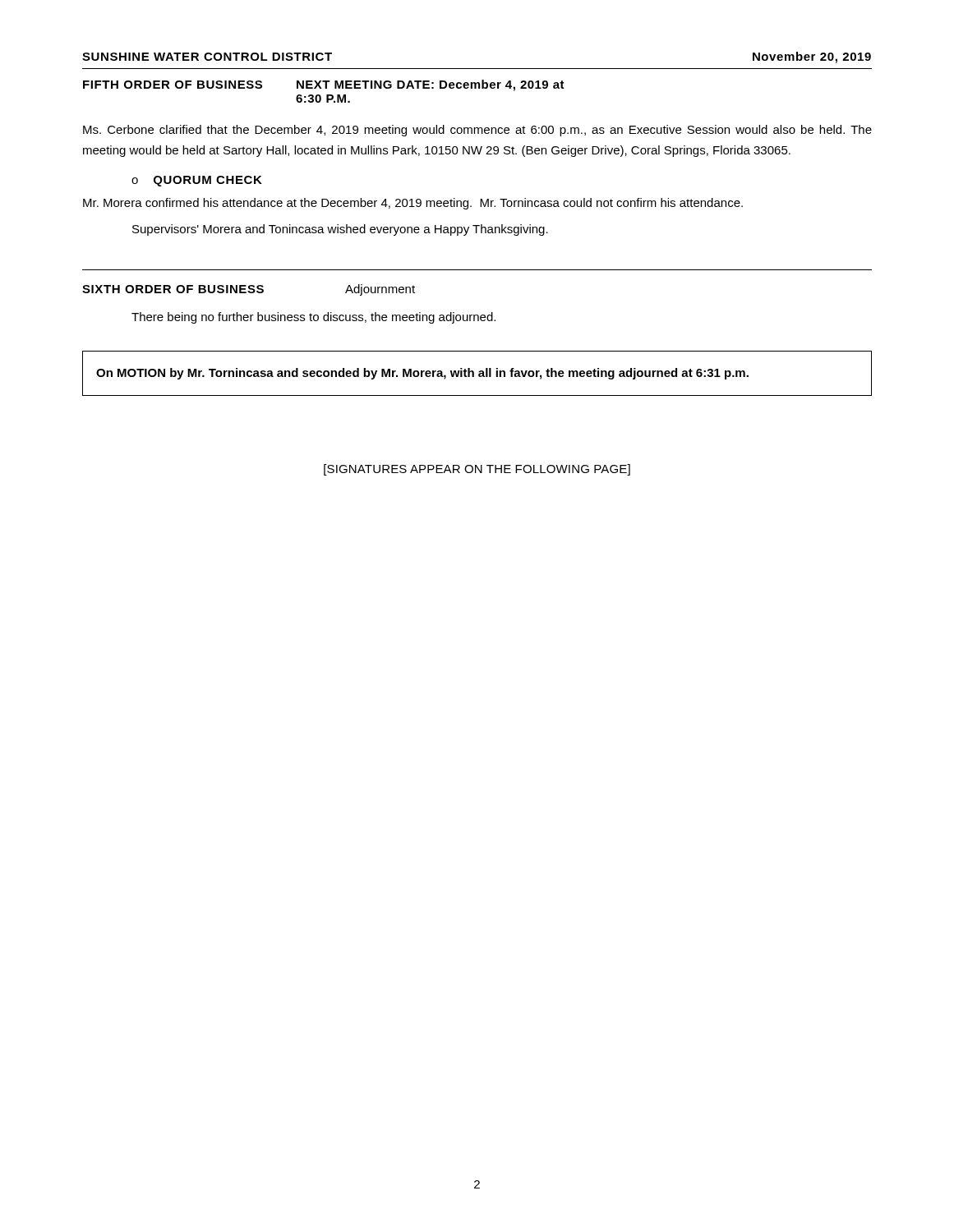Viewport: 954px width, 1232px height.
Task: Point to "SIXTH ORDER OF BUSINESS Adjournment"
Action: click(x=249, y=289)
